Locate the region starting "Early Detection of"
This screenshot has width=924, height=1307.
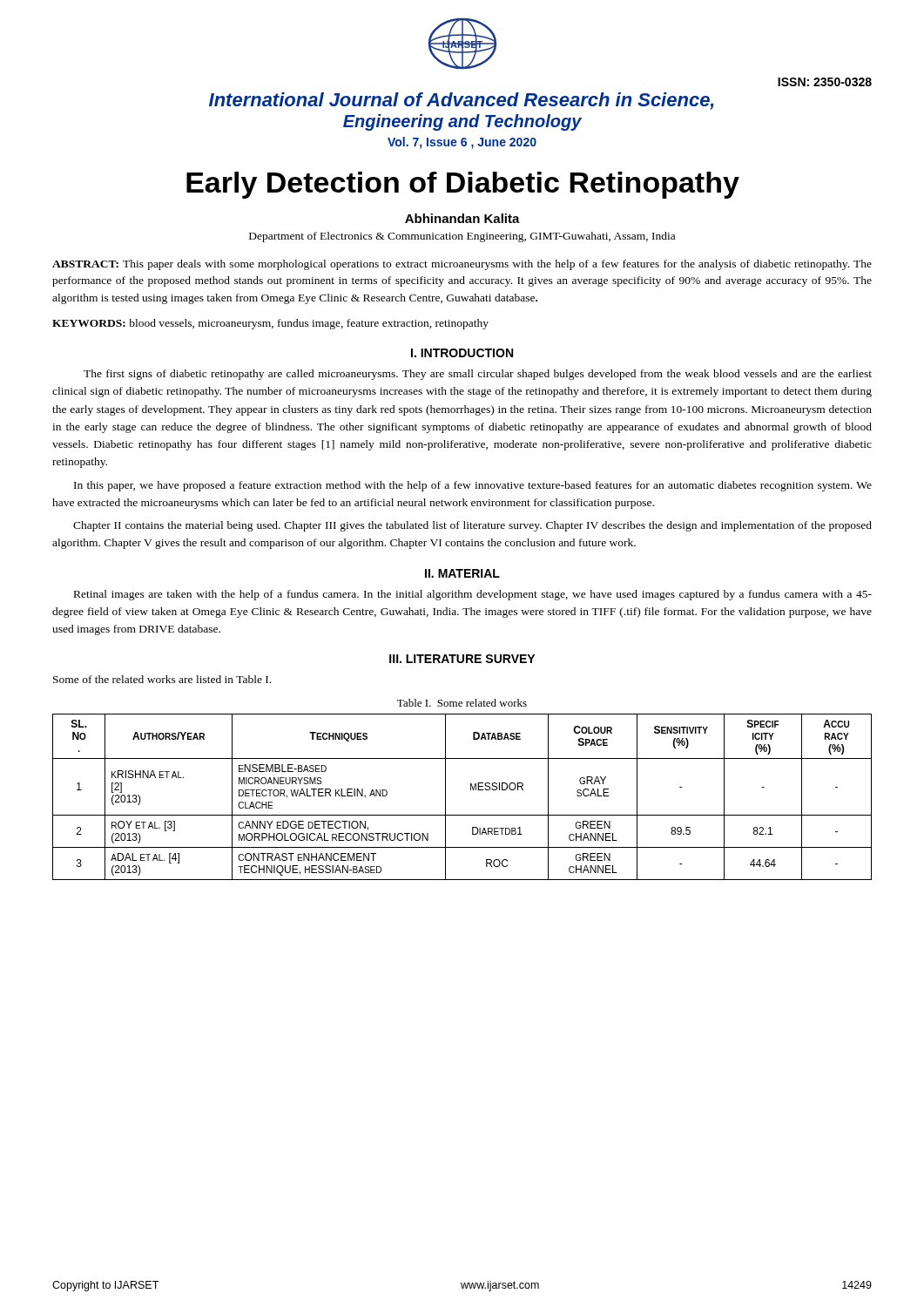pos(462,182)
